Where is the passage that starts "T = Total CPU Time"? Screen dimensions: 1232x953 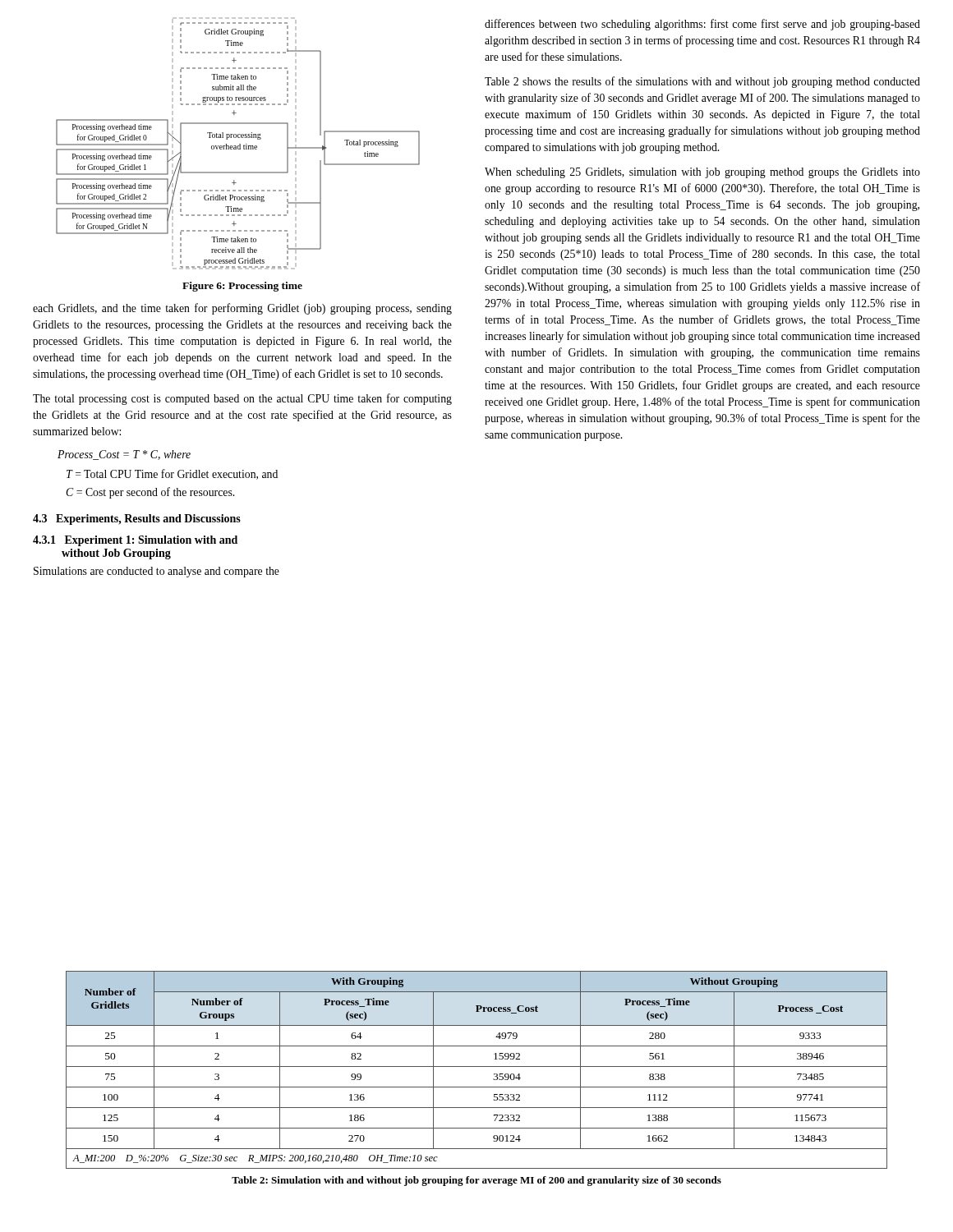pos(172,474)
